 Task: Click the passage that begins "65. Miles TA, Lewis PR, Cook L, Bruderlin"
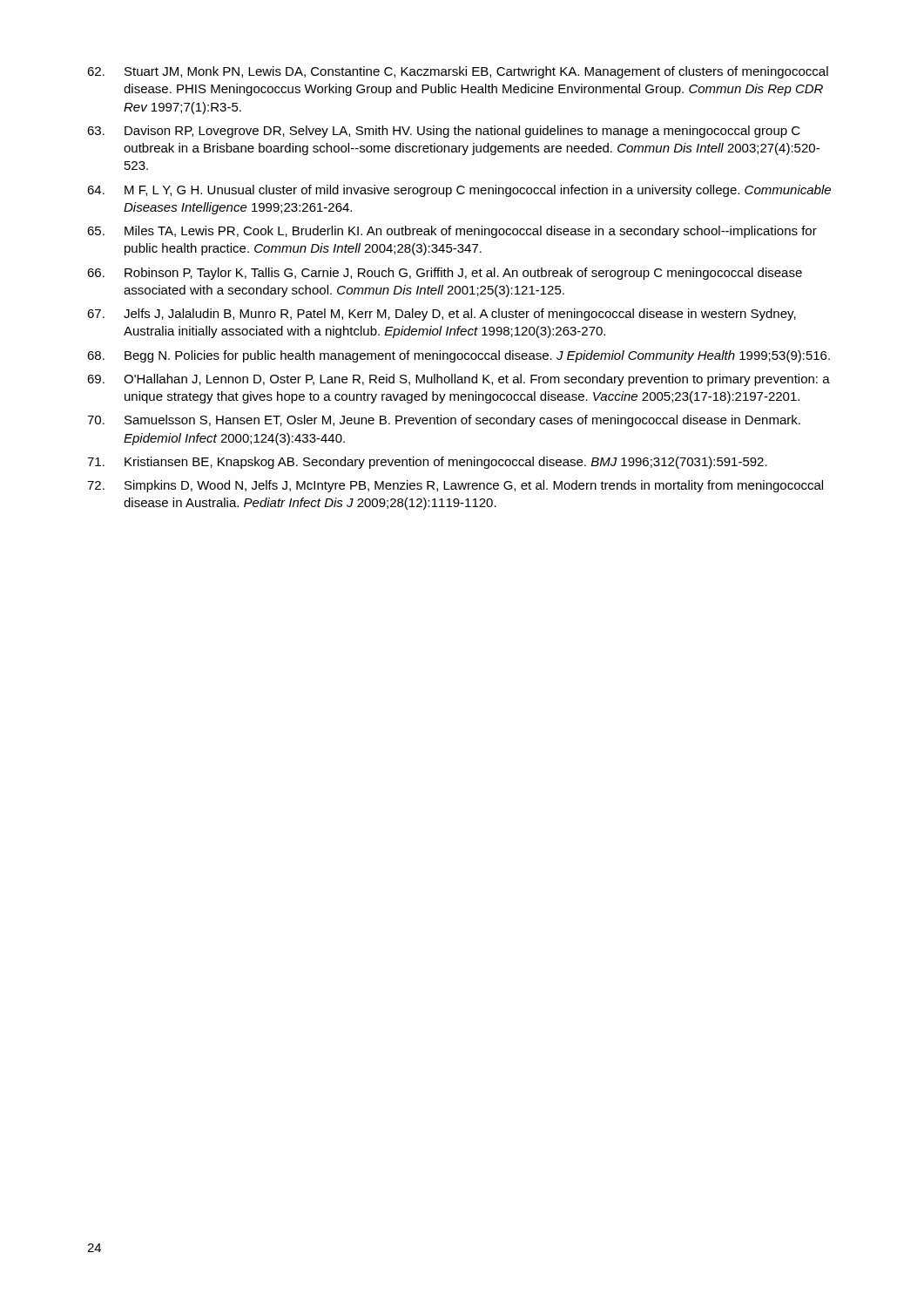point(462,240)
